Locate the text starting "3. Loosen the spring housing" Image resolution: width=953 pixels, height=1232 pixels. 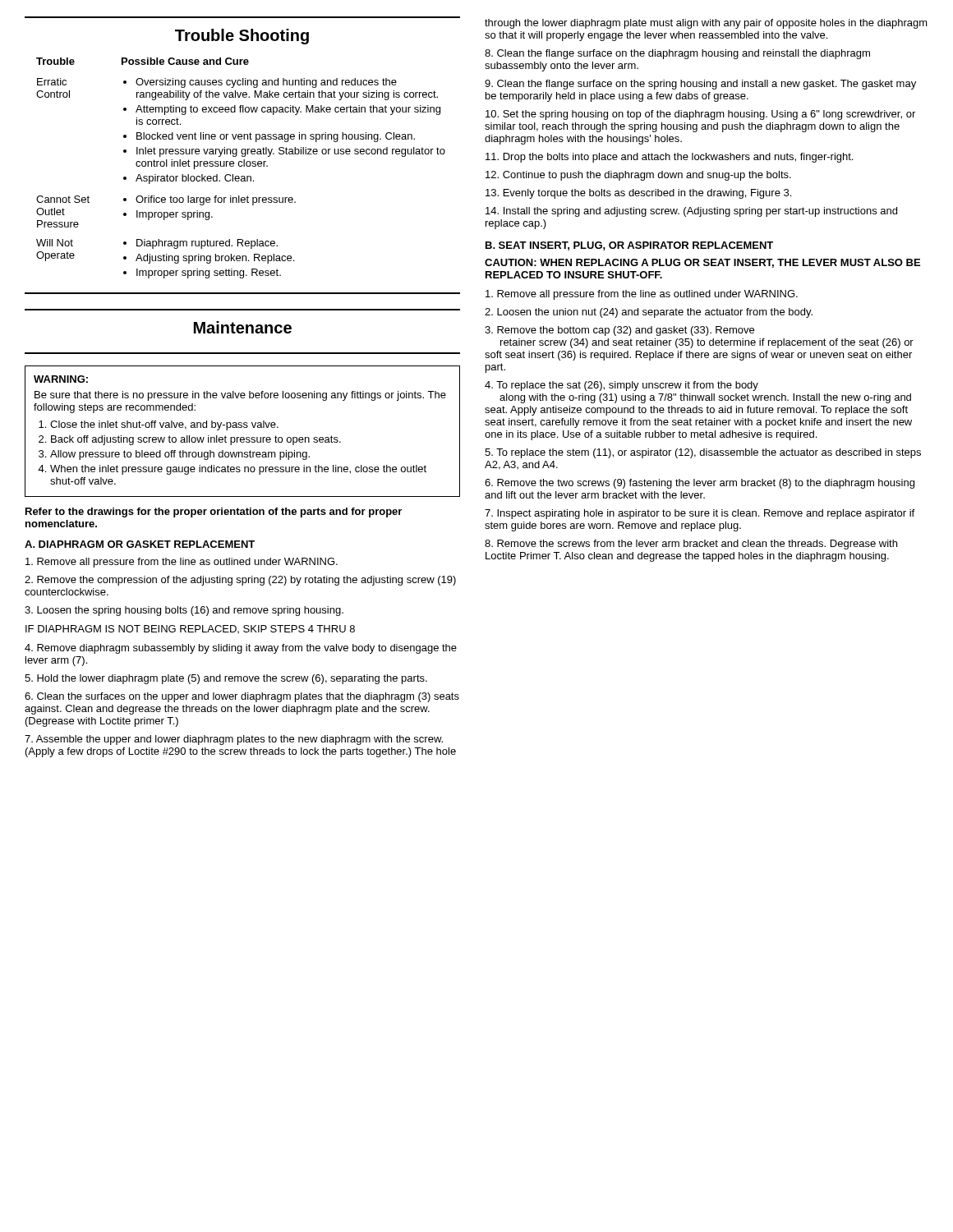pyautogui.click(x=184, y=610)
